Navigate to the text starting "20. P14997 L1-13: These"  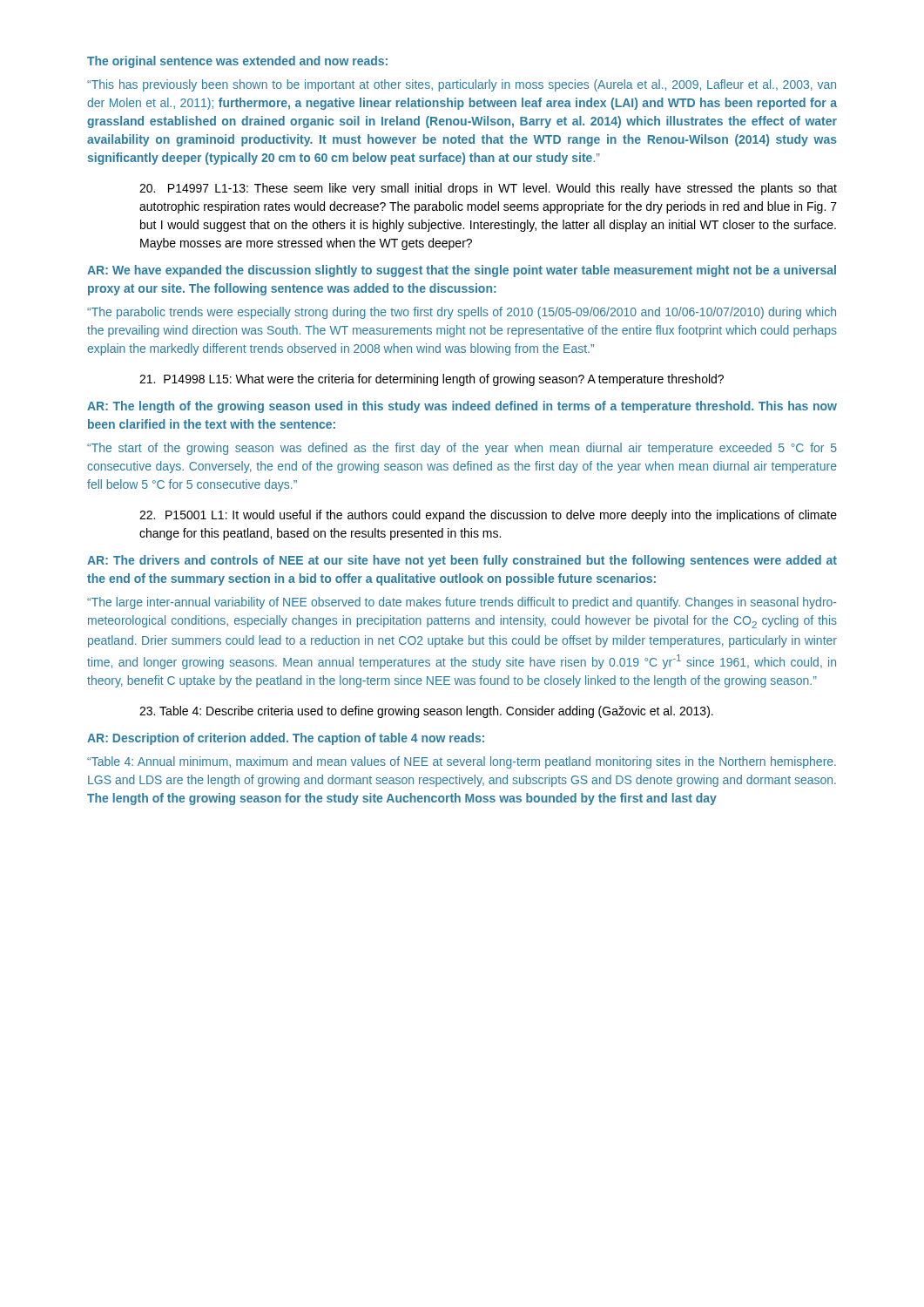(488, 216)
